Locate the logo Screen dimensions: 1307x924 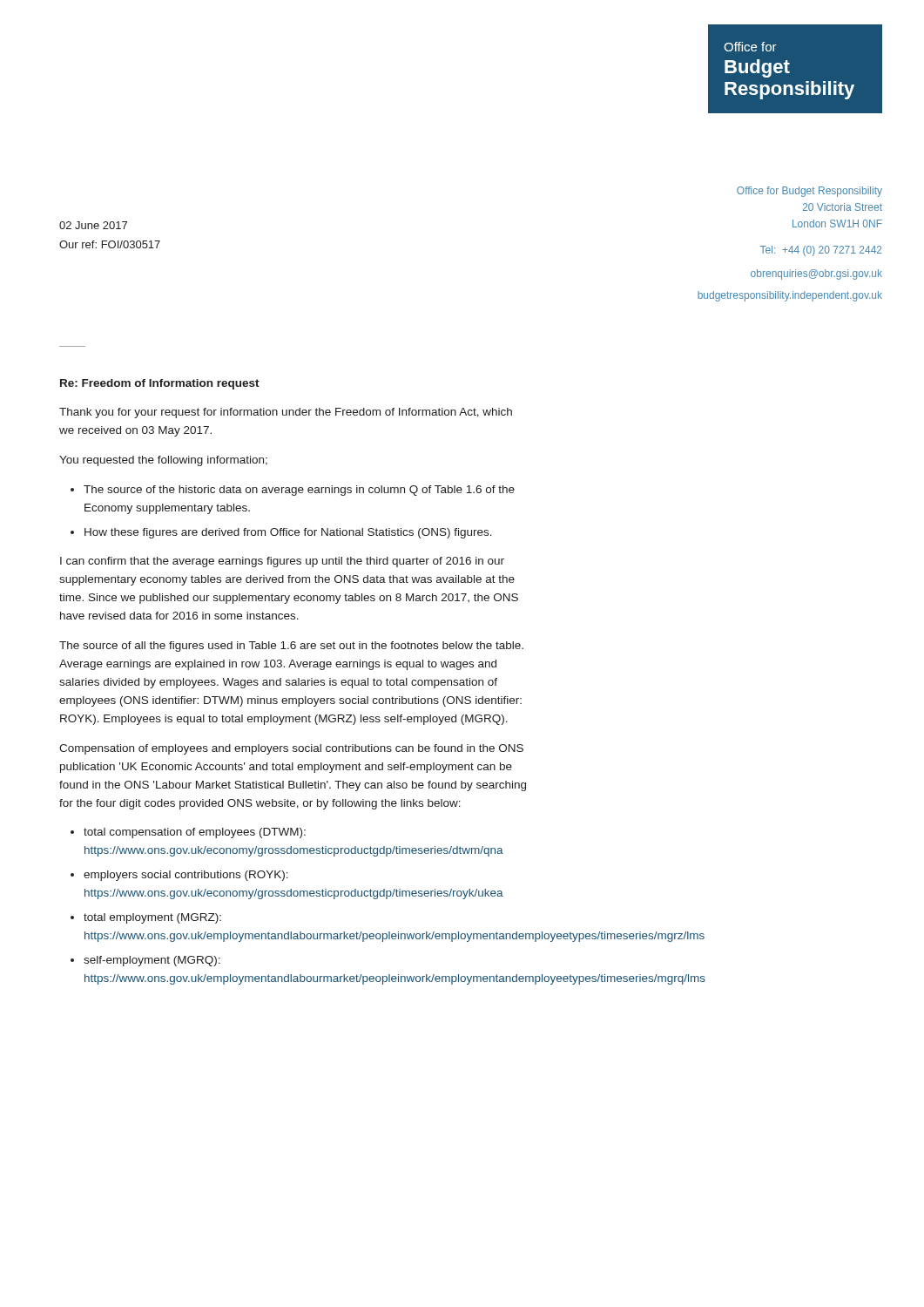click(x=795, y=69)
